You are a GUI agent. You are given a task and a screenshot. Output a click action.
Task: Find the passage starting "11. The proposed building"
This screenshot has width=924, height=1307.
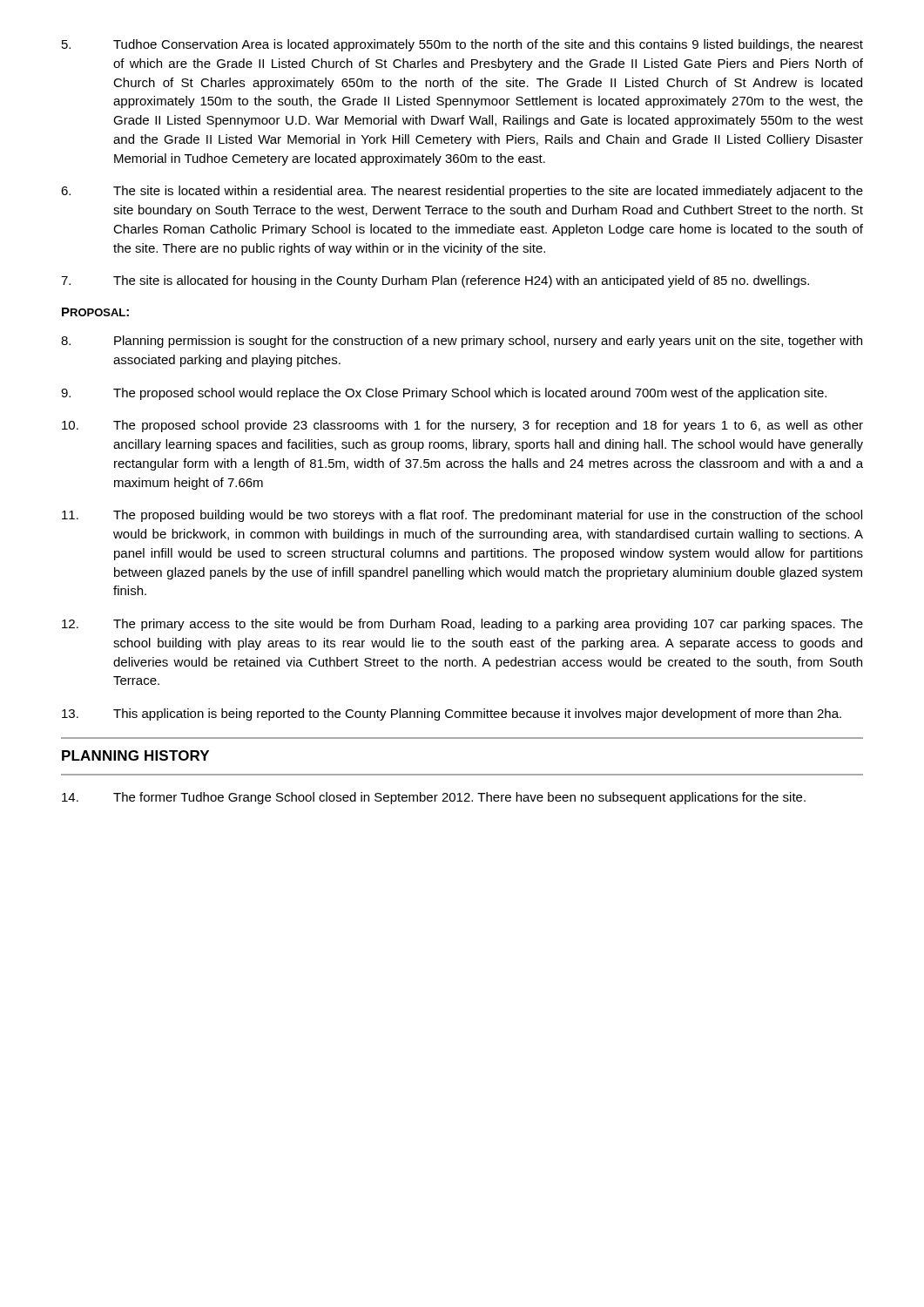pos(462,553)
